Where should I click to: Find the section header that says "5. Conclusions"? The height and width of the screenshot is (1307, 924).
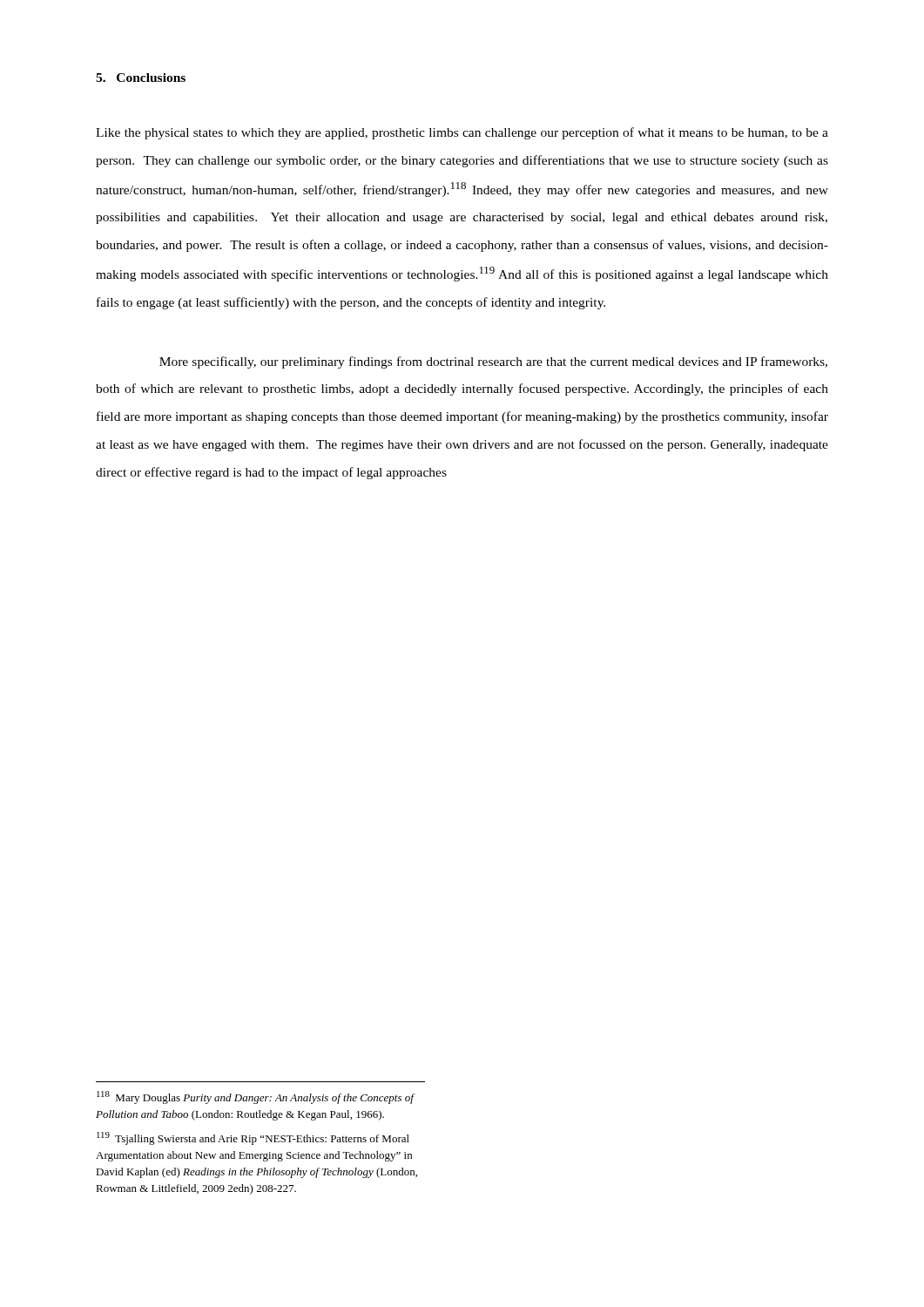point(141,77)
